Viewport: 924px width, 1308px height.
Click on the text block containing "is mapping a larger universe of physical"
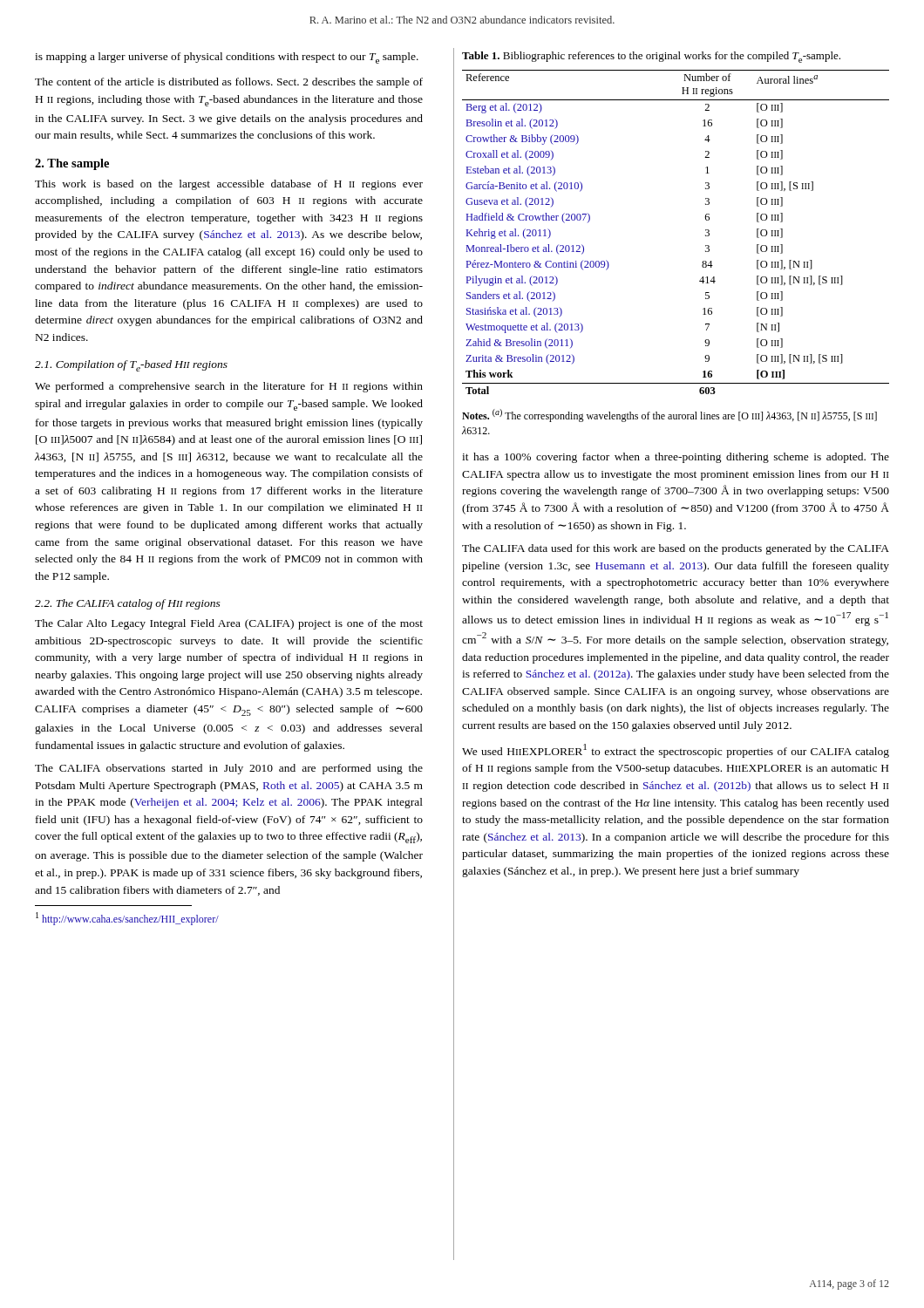coord(229,96)
